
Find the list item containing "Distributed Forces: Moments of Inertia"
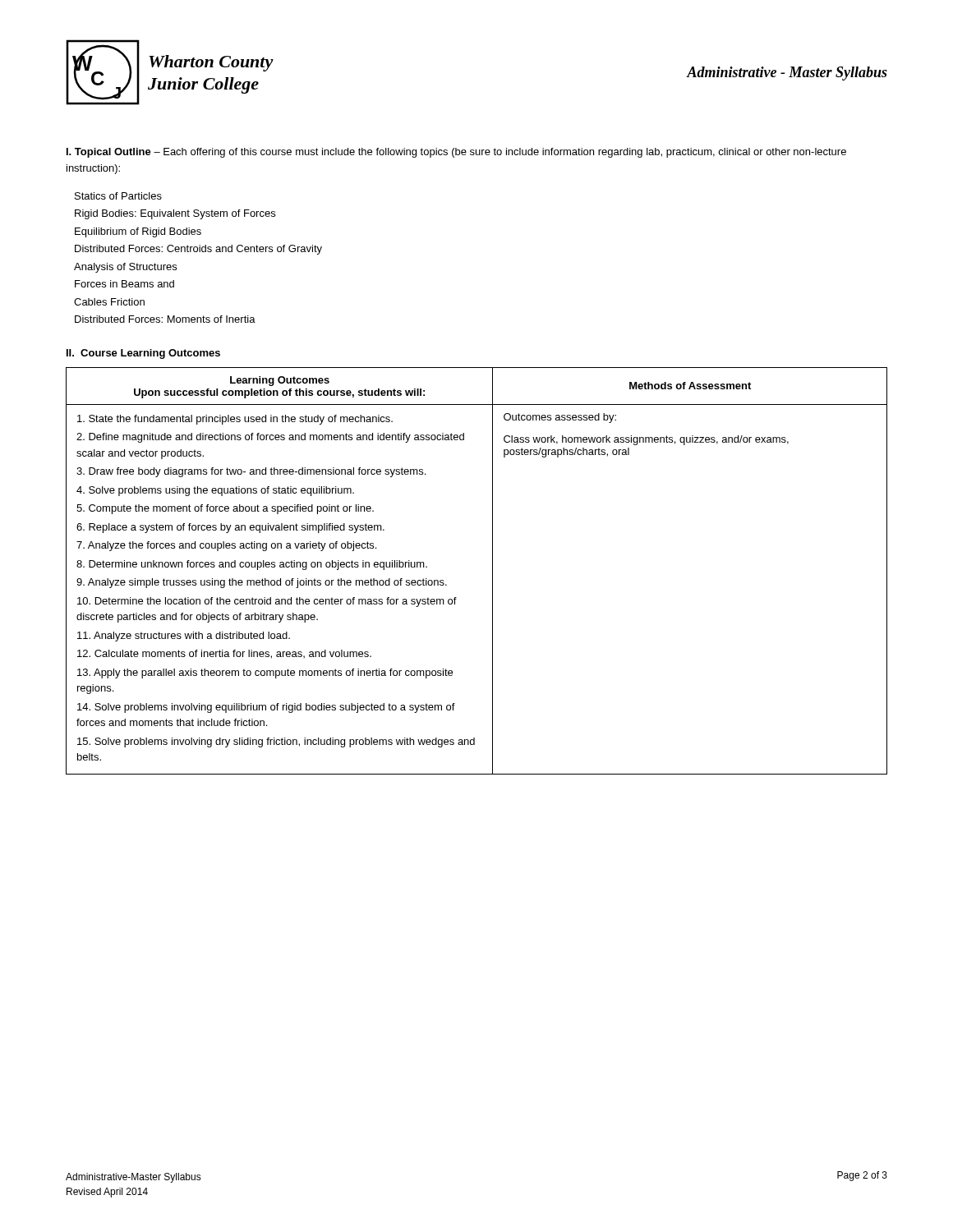click(164, 319)
